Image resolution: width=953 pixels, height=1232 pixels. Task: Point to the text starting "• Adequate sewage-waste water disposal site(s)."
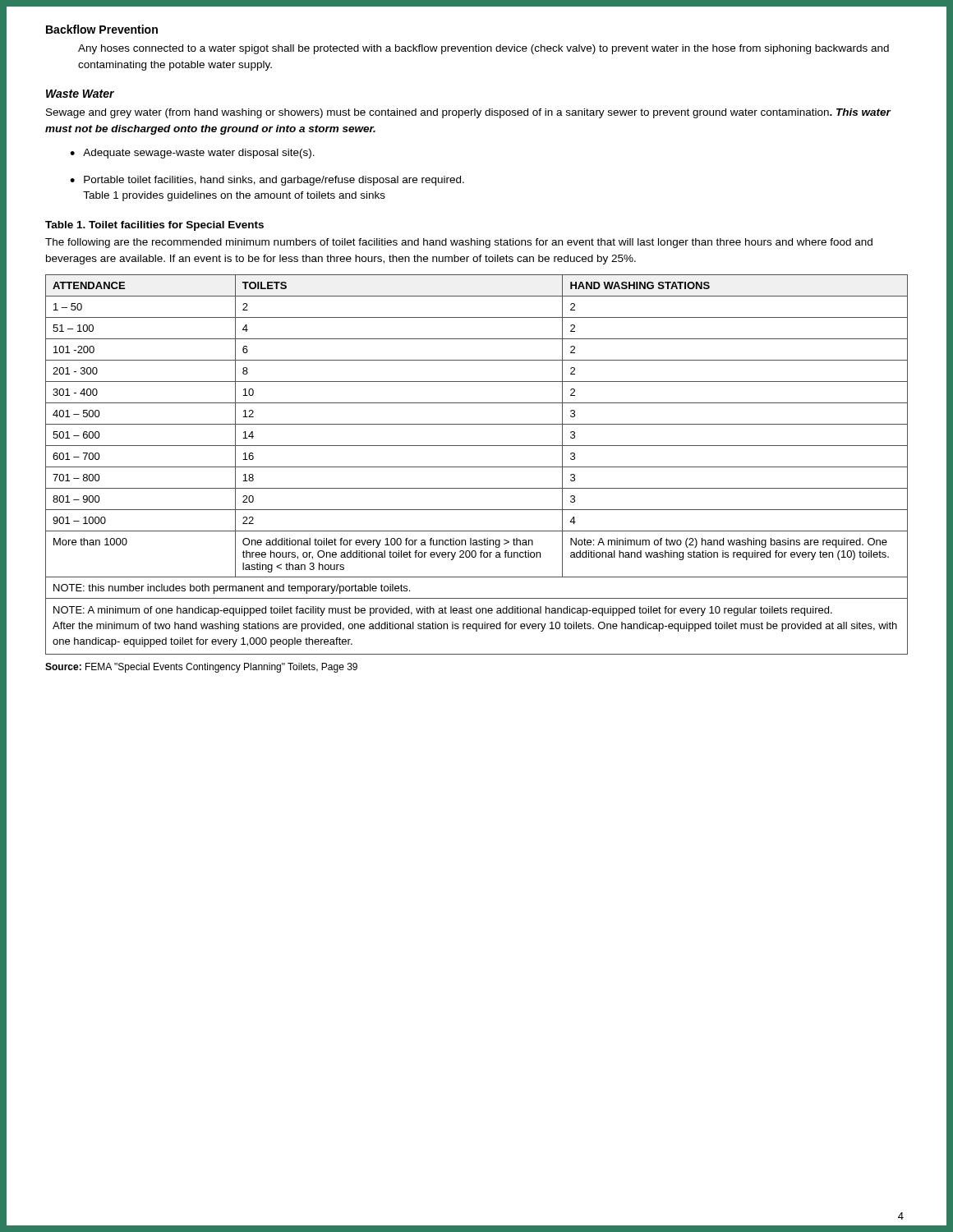point(192,154)
